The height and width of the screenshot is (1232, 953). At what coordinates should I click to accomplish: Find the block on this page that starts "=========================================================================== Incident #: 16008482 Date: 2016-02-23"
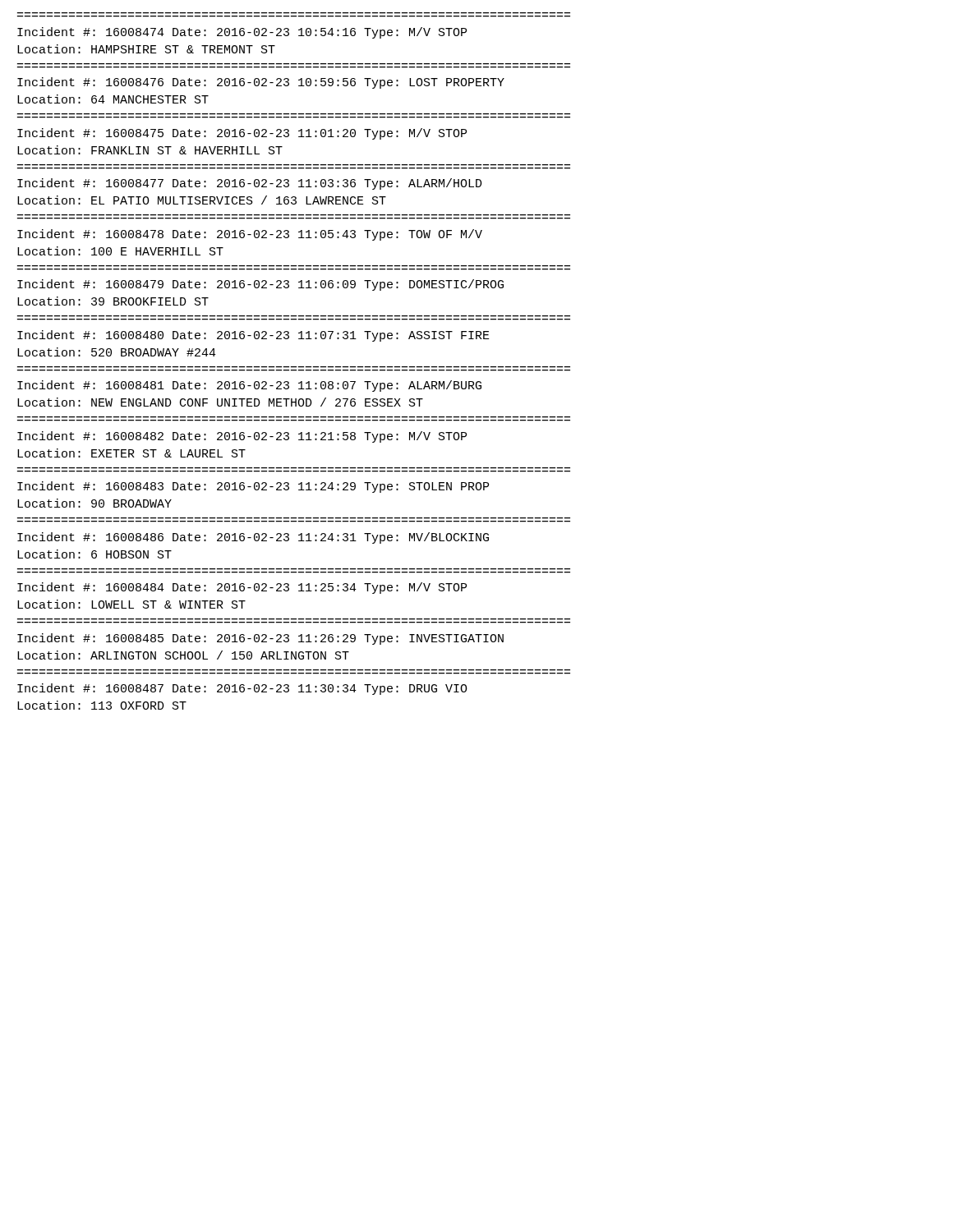tap(476, 438)
